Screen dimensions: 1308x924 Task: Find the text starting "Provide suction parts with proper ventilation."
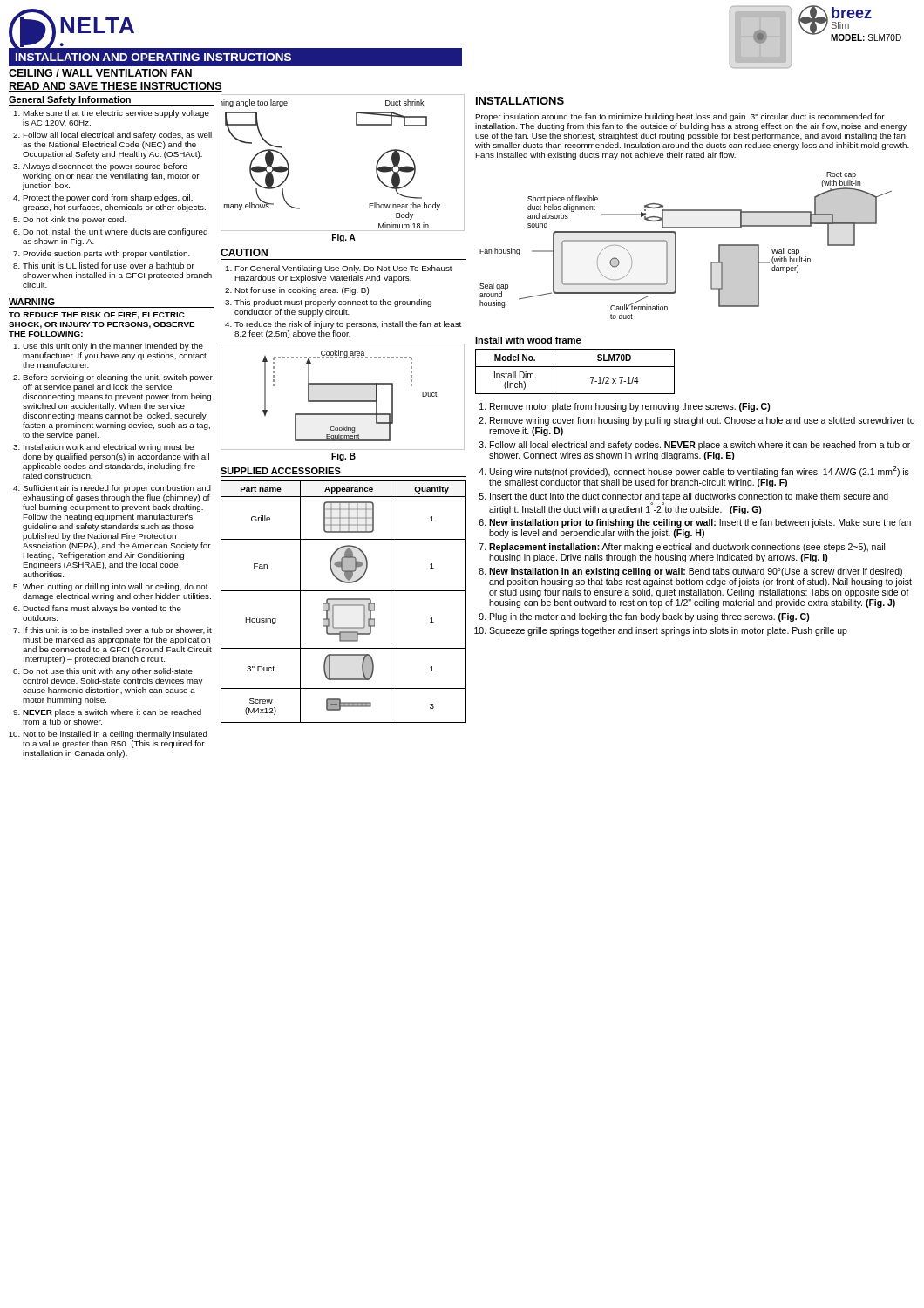[106, 253]
